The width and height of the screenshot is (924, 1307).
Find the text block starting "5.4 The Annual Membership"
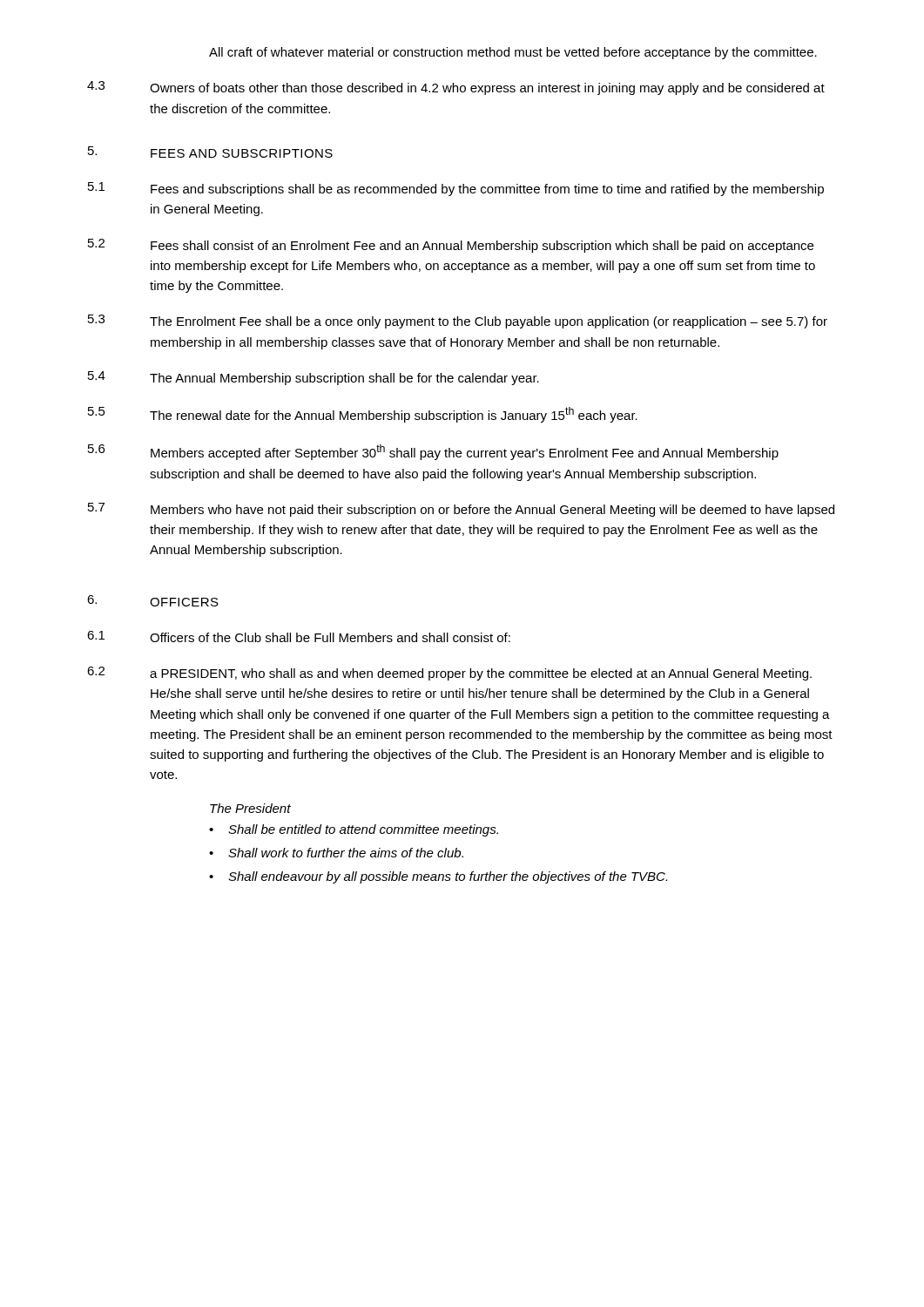[462, 378]
